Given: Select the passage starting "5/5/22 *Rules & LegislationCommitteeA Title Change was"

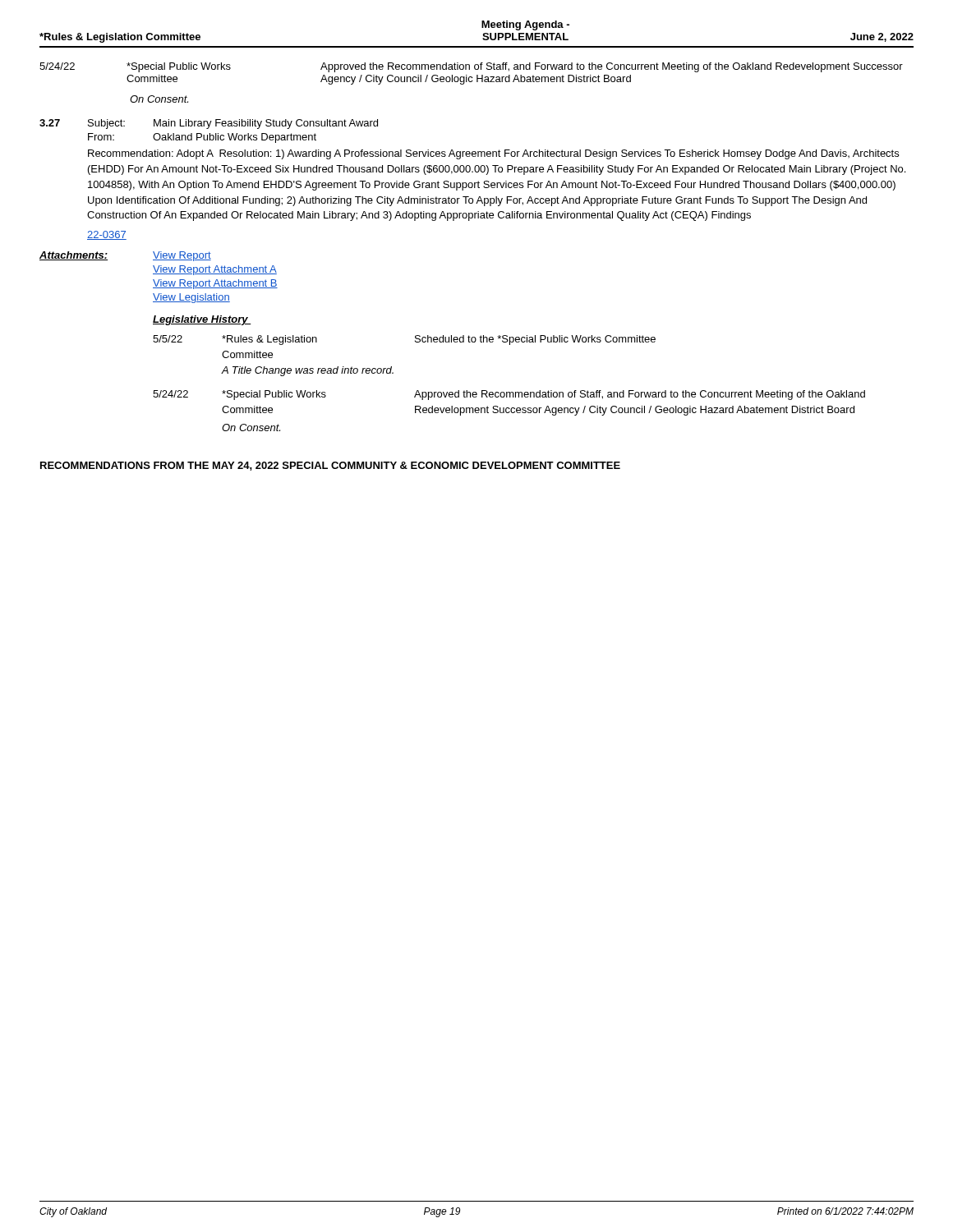Looking at the screenshot, I should (533, 384).
